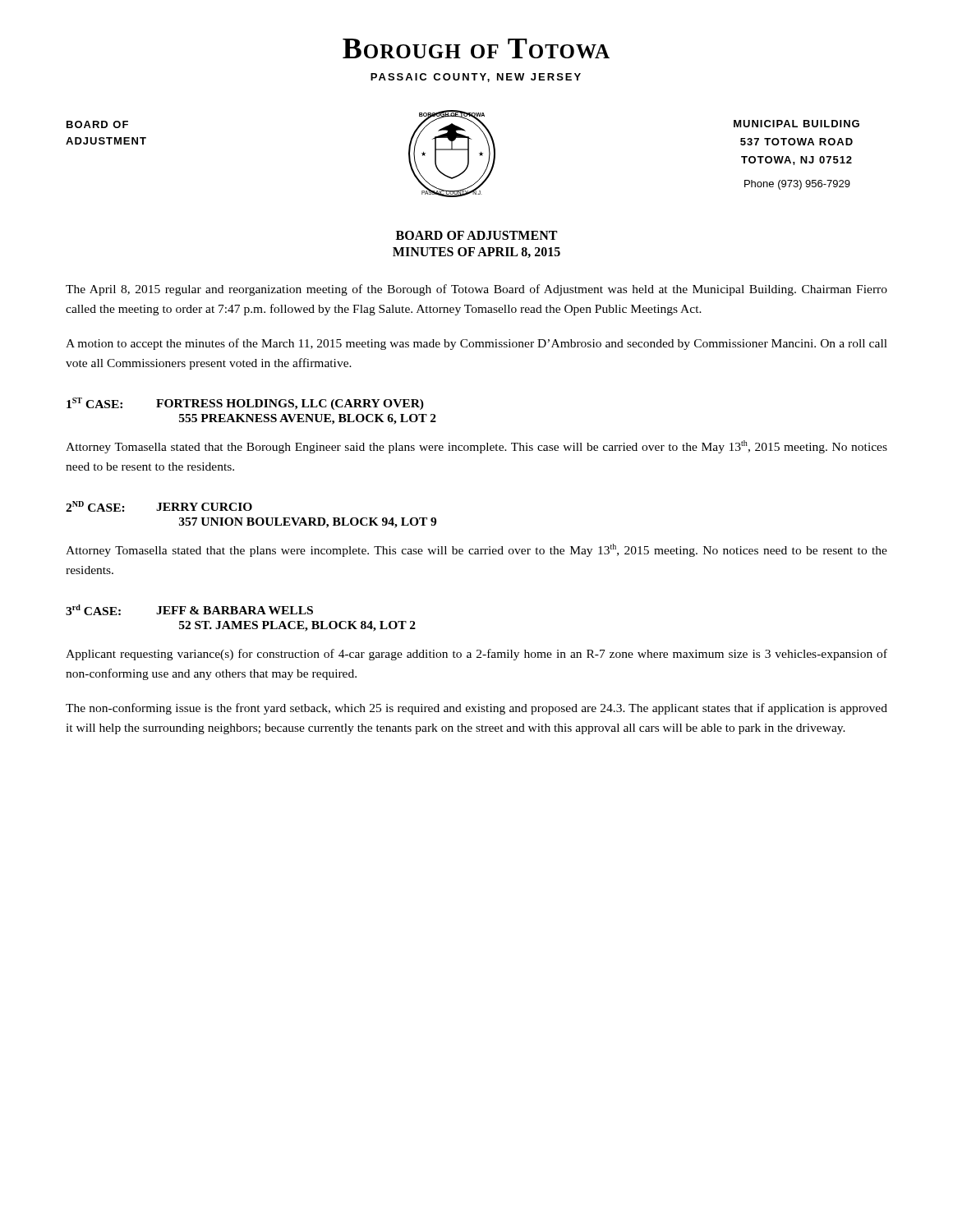Find the block starting "BOARD OF ADJUSTMENT MINUTES OF"
The image size is (953, 1232).
476,244
